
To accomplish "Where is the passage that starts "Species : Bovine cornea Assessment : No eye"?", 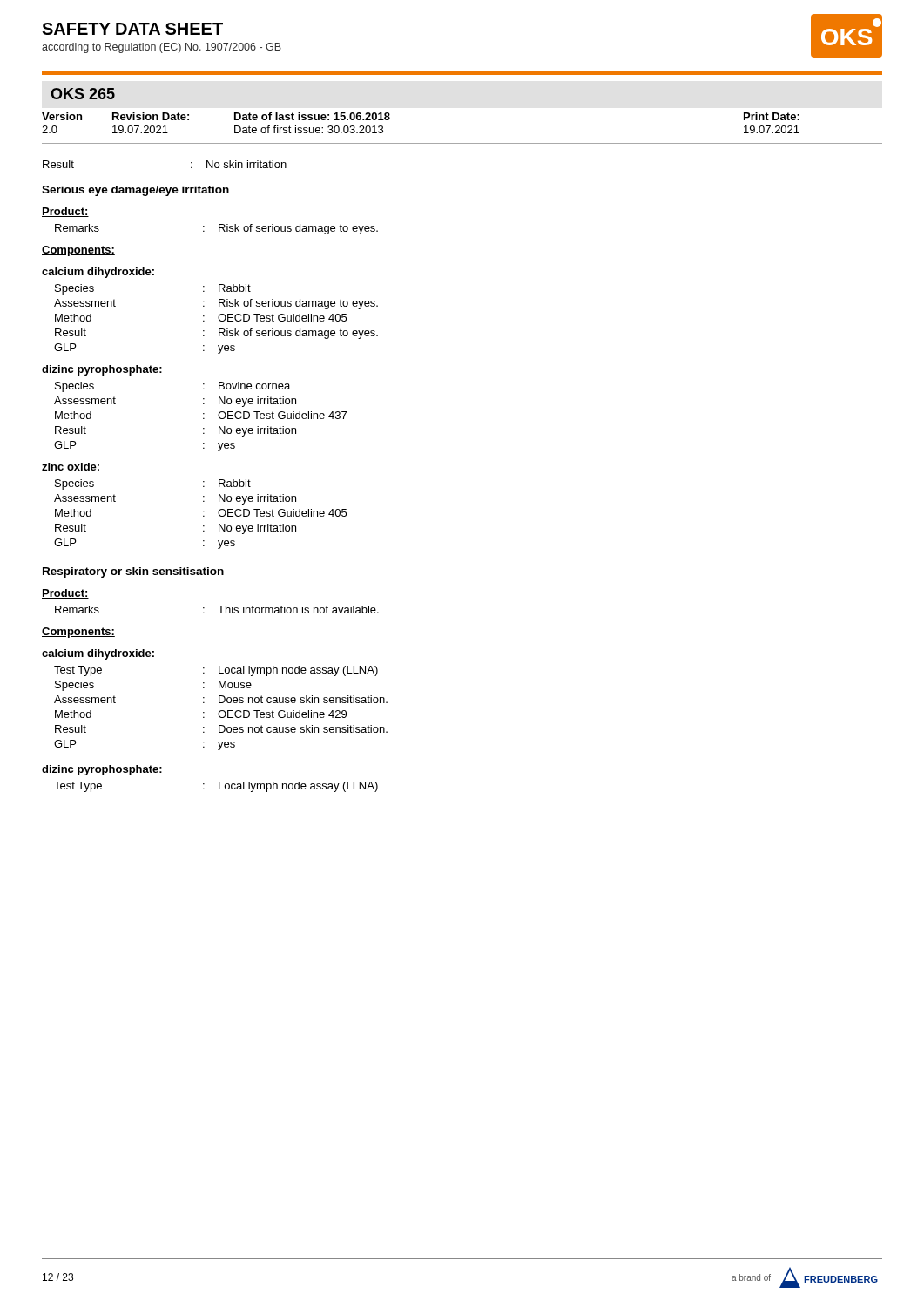I will [x=200, y=416].
